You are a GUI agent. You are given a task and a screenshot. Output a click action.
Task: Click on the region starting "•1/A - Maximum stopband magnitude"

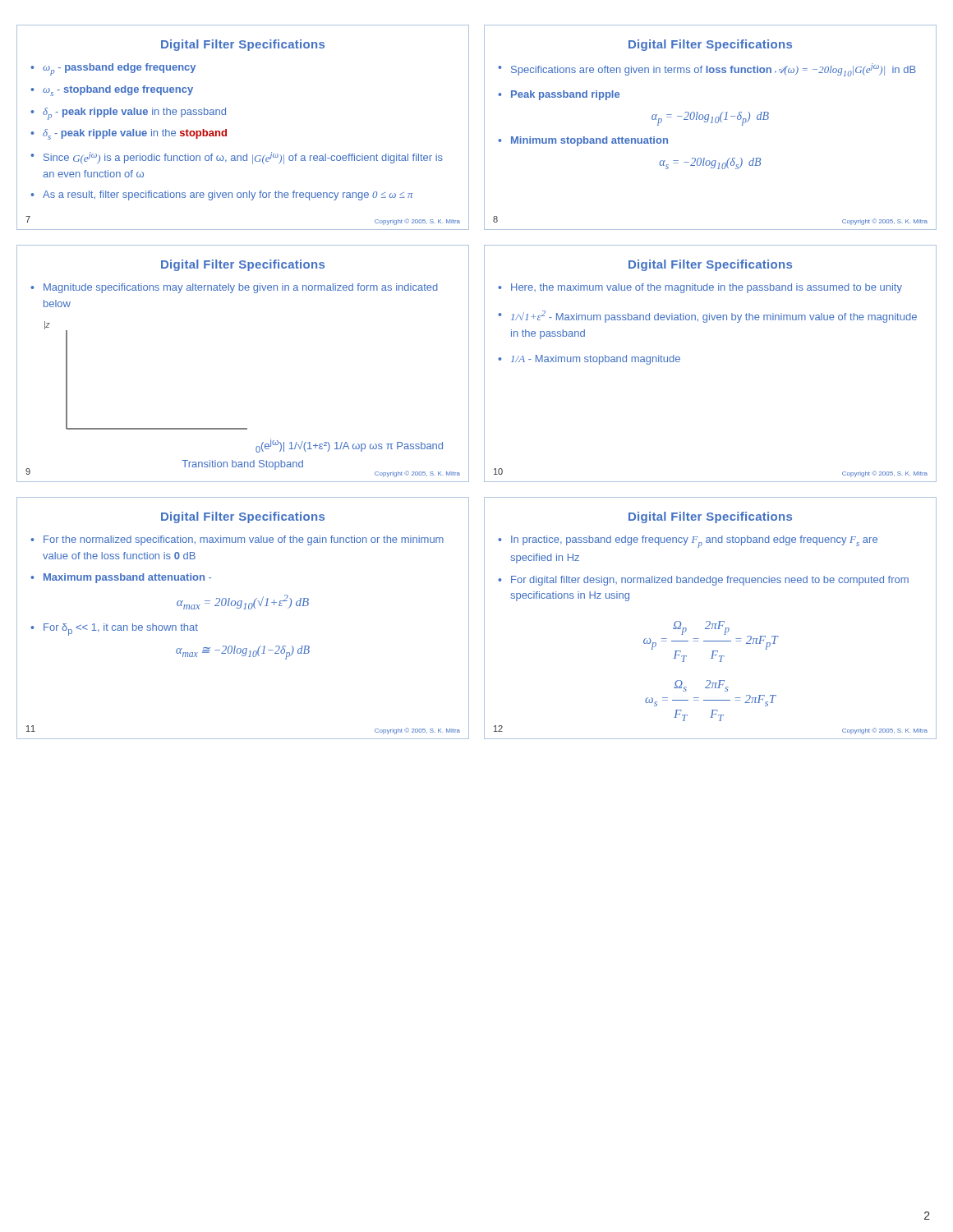(x=589, y=360)
